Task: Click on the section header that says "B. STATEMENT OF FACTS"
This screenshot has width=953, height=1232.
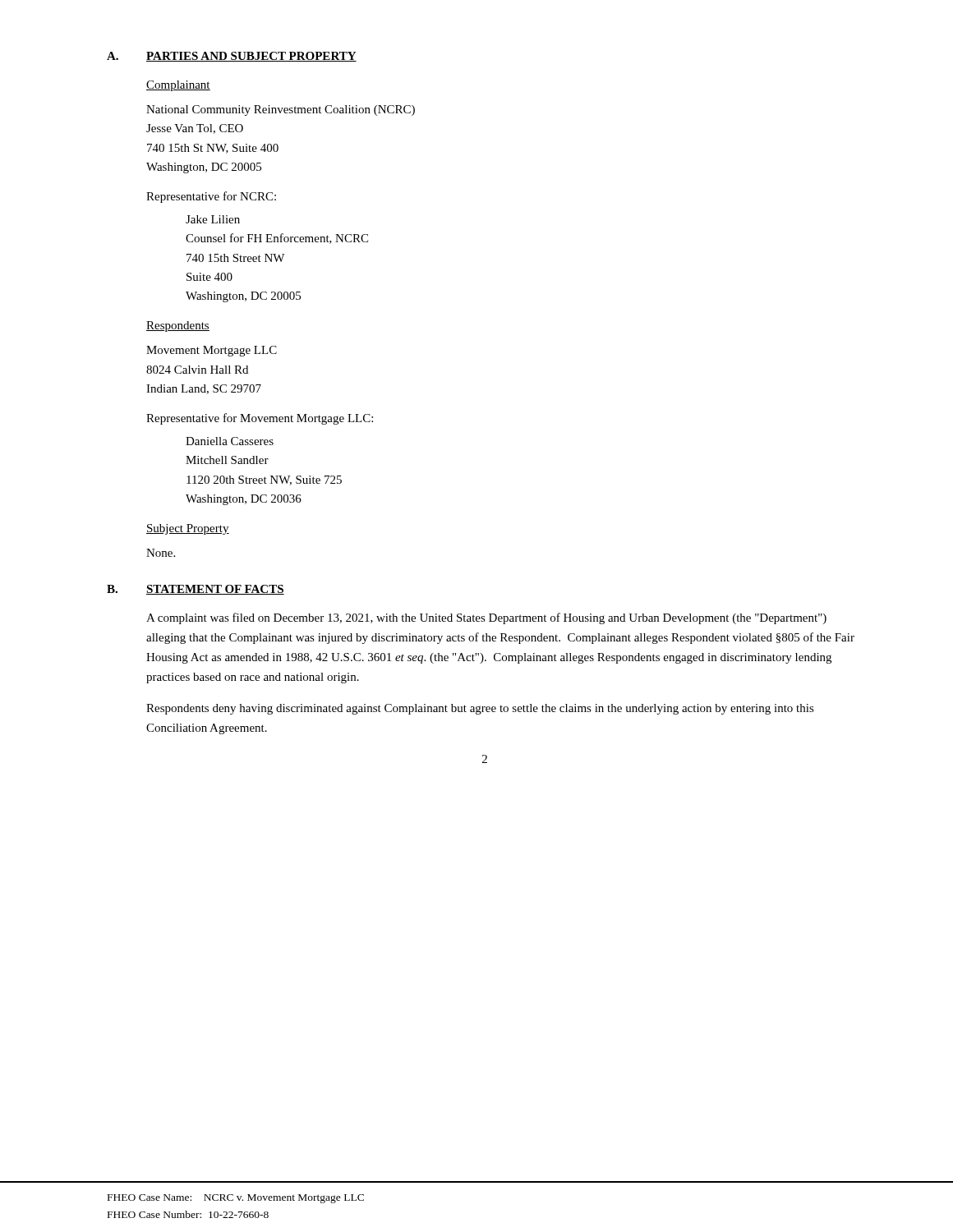Action: [195, 590]
